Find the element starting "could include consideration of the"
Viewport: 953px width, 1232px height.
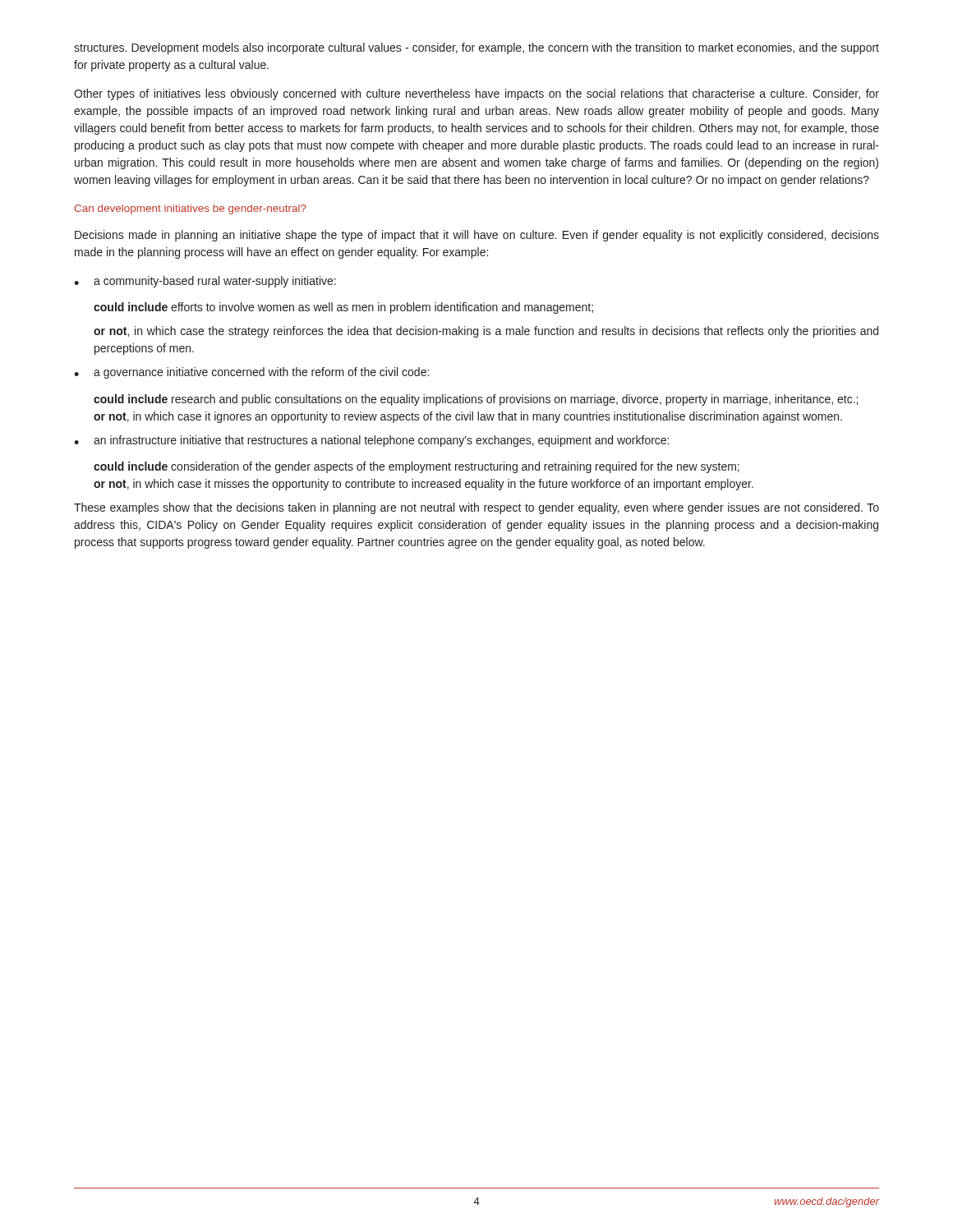click(x=486, y=475)
